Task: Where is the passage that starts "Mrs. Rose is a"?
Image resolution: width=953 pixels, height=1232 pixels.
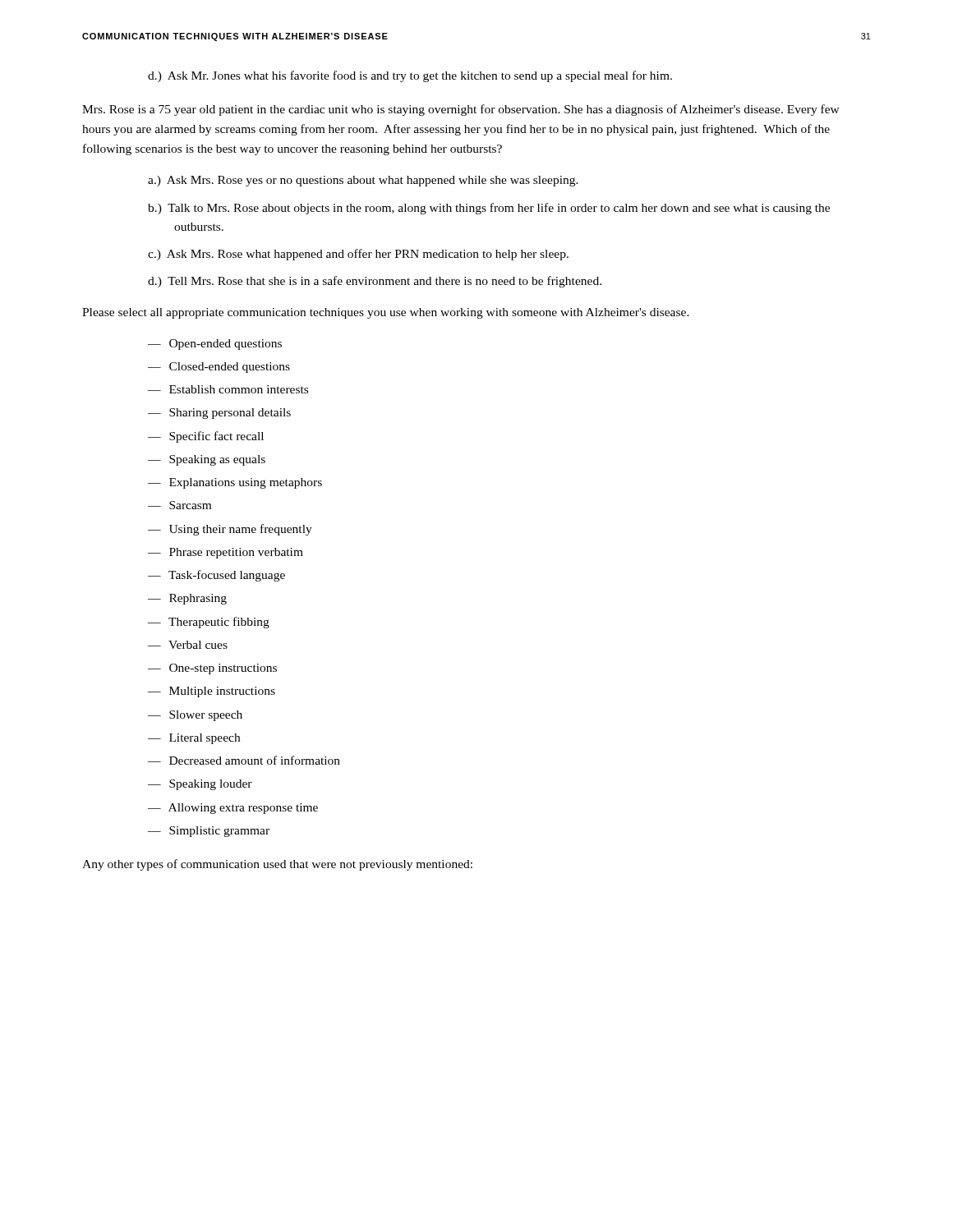Action: coord(461,129)
